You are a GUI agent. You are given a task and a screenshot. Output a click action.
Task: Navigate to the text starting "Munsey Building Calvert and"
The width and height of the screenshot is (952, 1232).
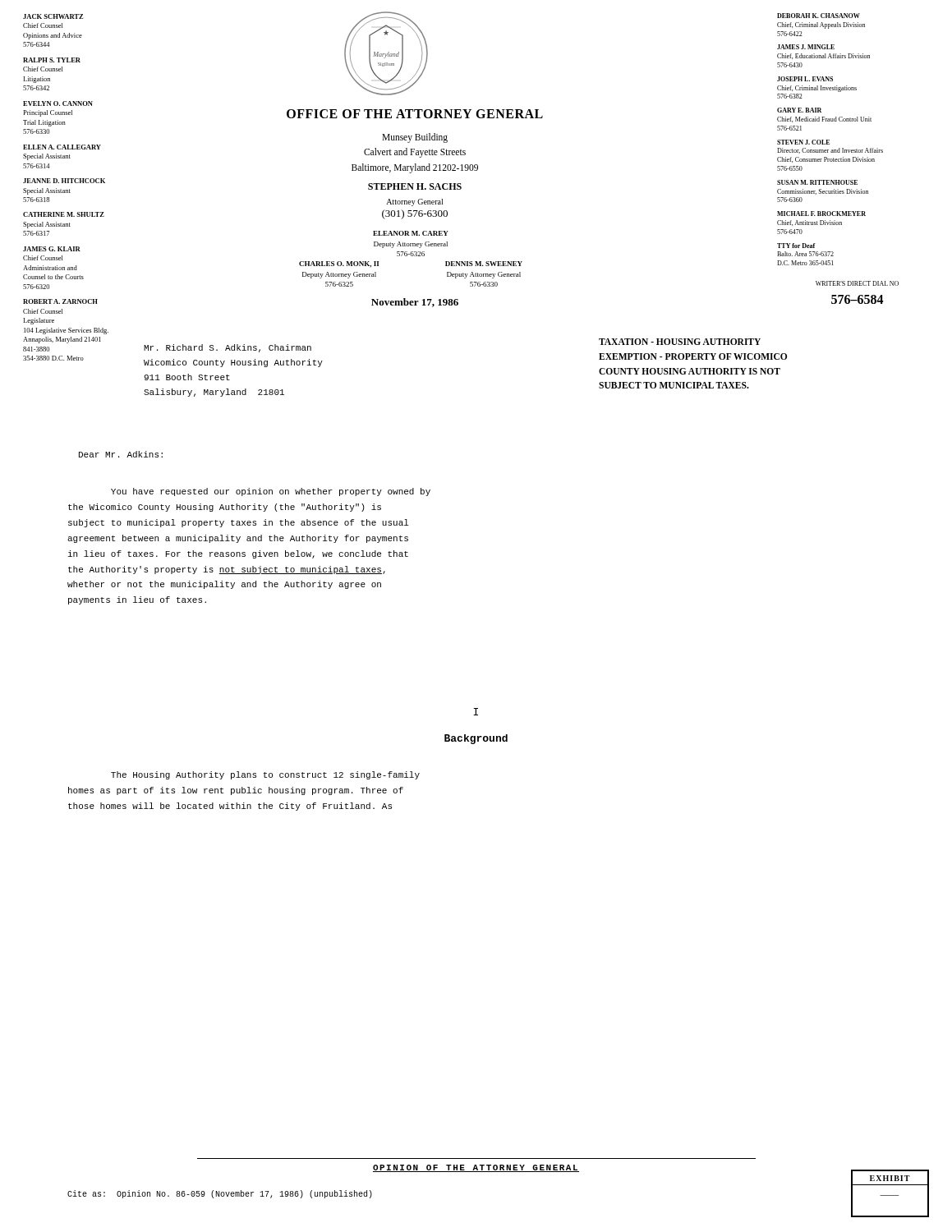[415, 152]
